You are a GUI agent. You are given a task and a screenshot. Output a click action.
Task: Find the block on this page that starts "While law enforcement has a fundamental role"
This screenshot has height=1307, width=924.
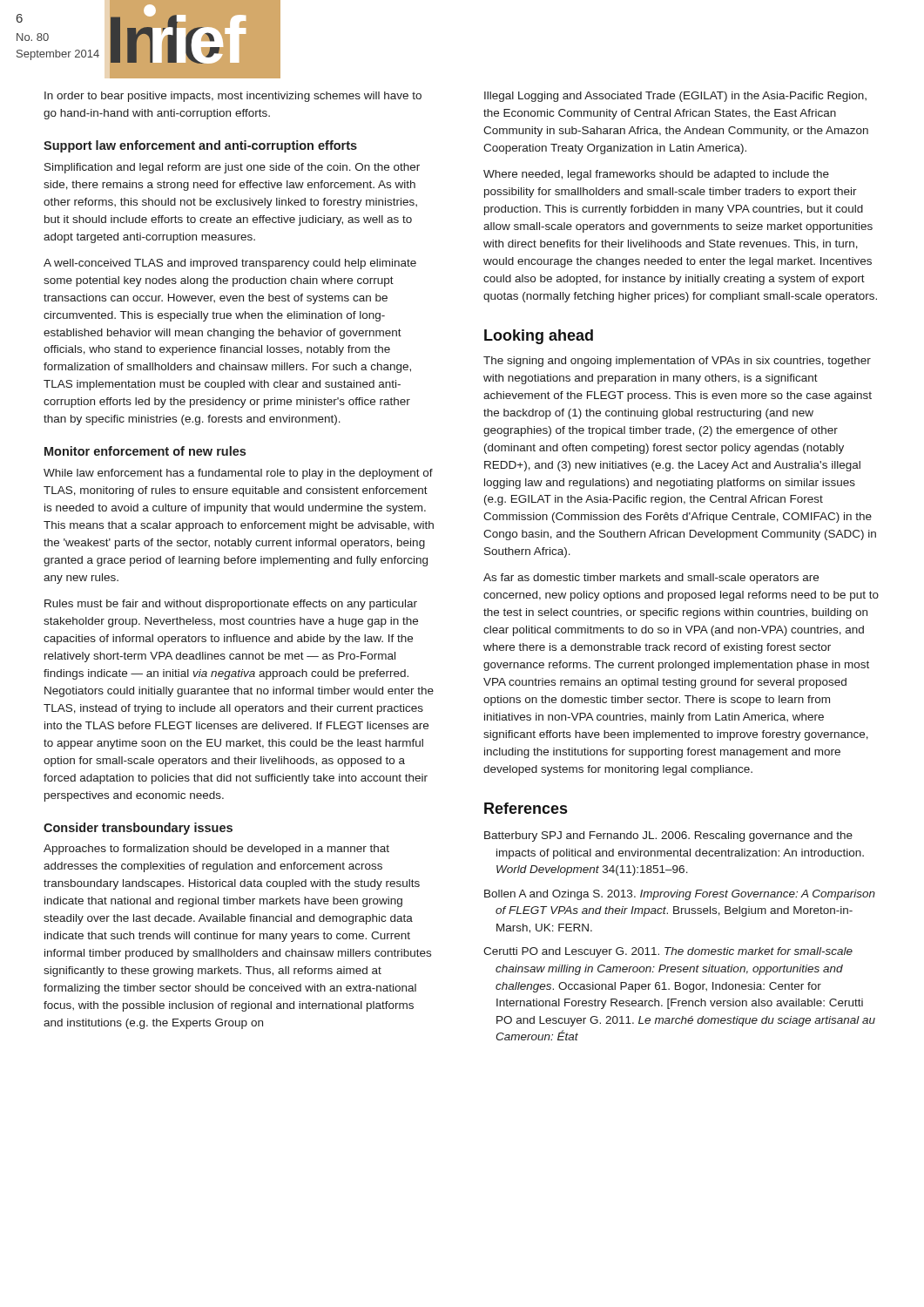(240, 634)
